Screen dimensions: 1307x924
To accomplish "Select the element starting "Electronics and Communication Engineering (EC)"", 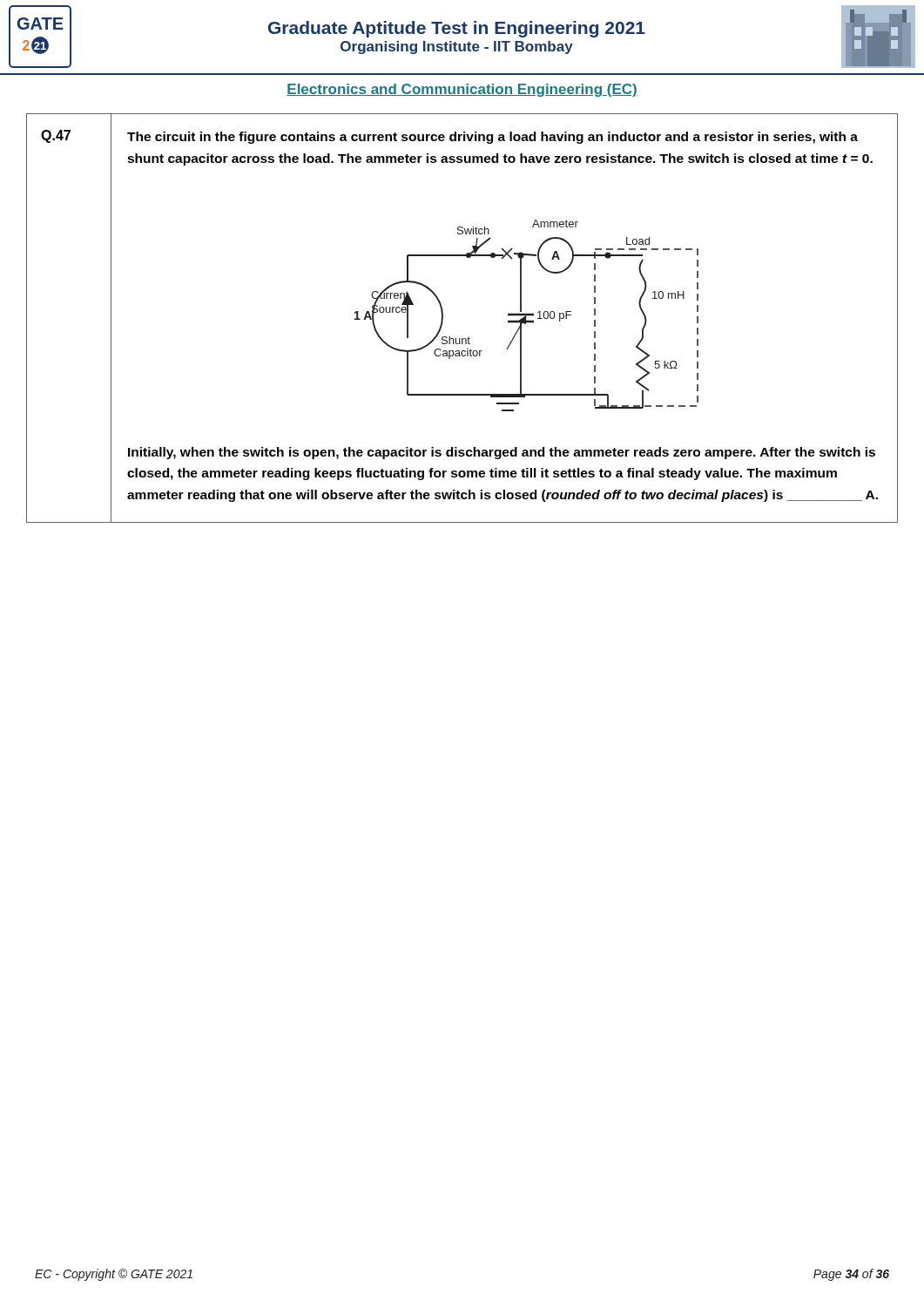I will 462,89.
